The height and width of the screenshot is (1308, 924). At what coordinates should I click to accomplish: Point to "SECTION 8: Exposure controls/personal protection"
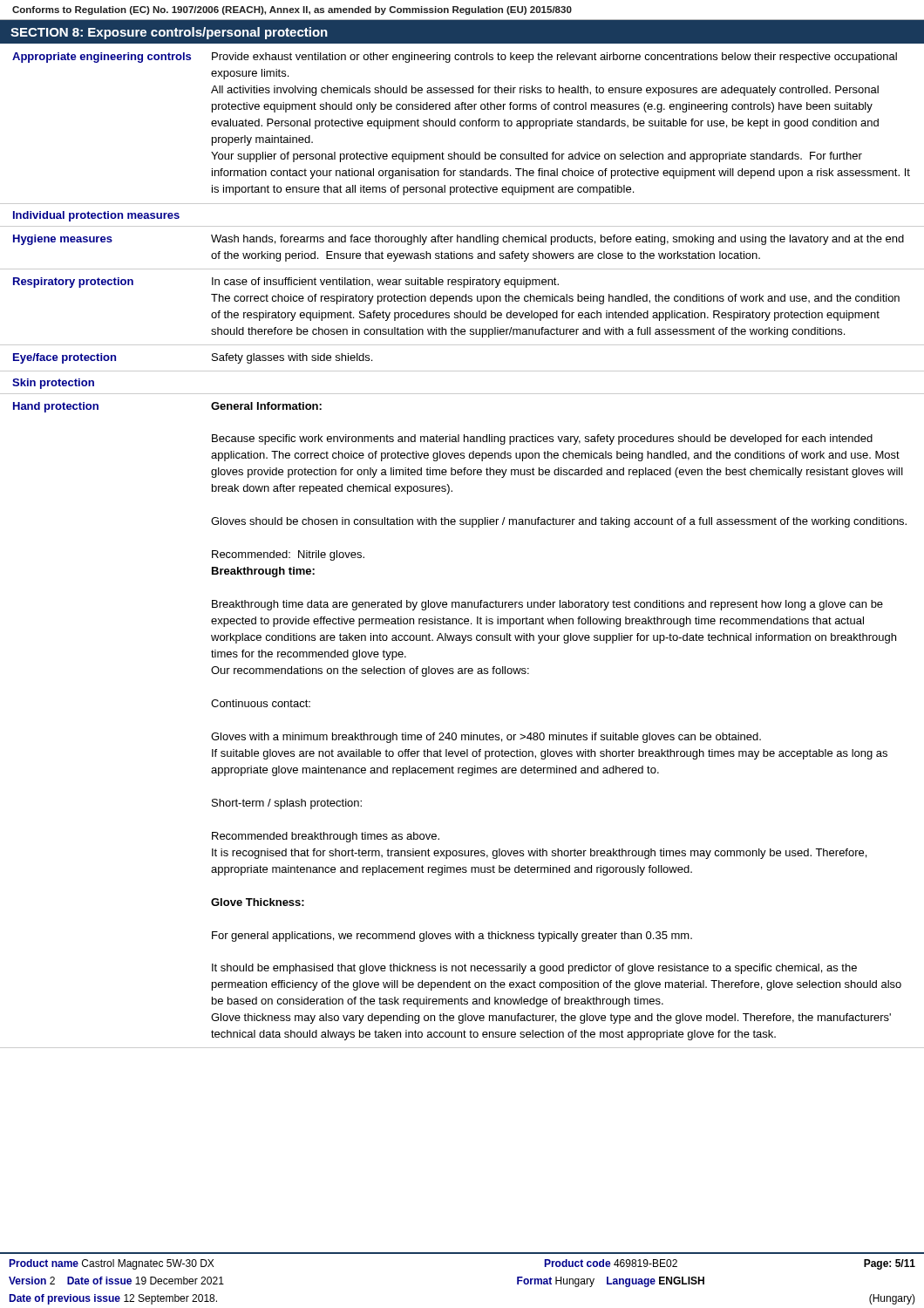tap(169, 32)
